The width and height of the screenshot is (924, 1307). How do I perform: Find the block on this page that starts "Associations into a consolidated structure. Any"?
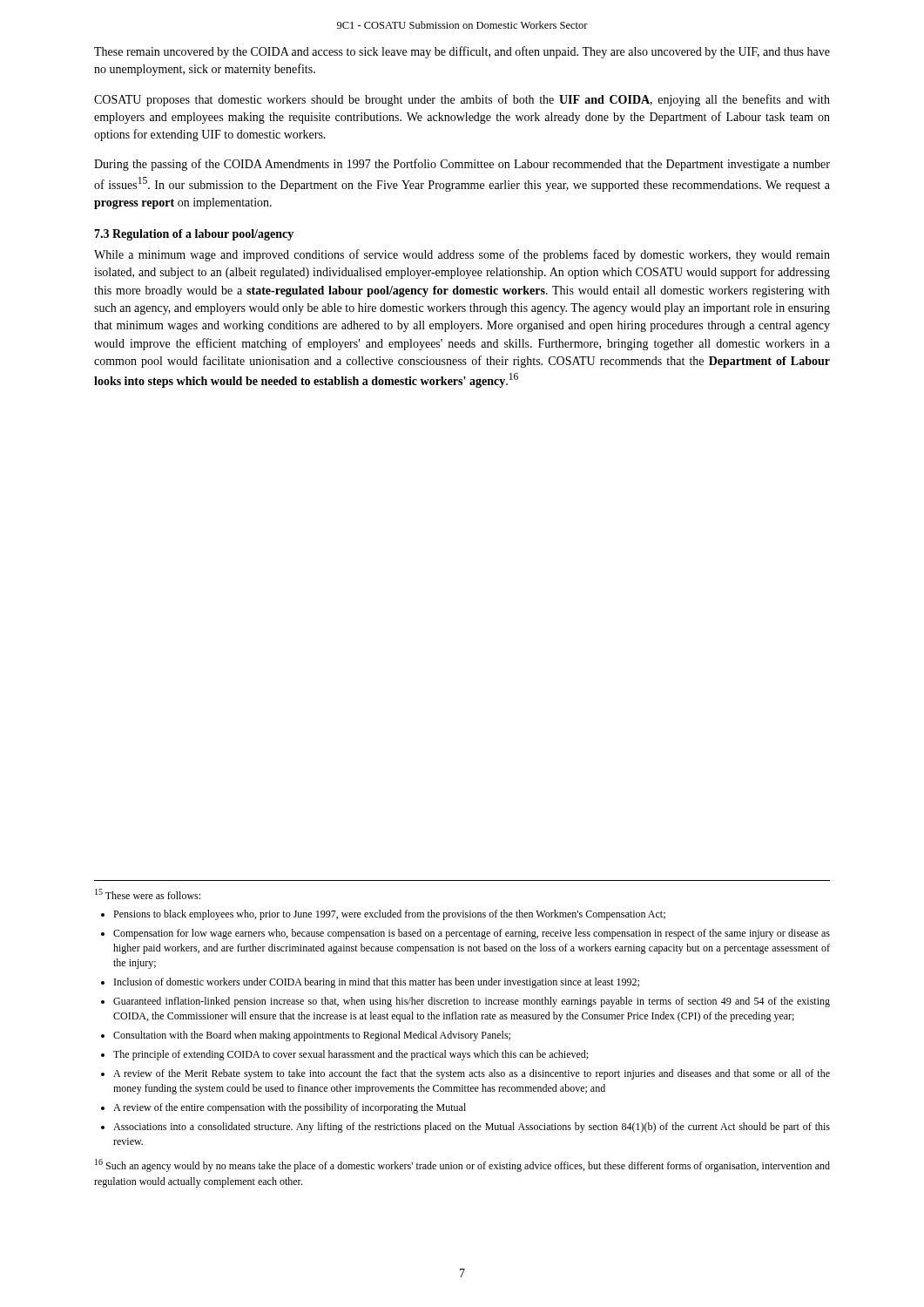[472, 1134]
